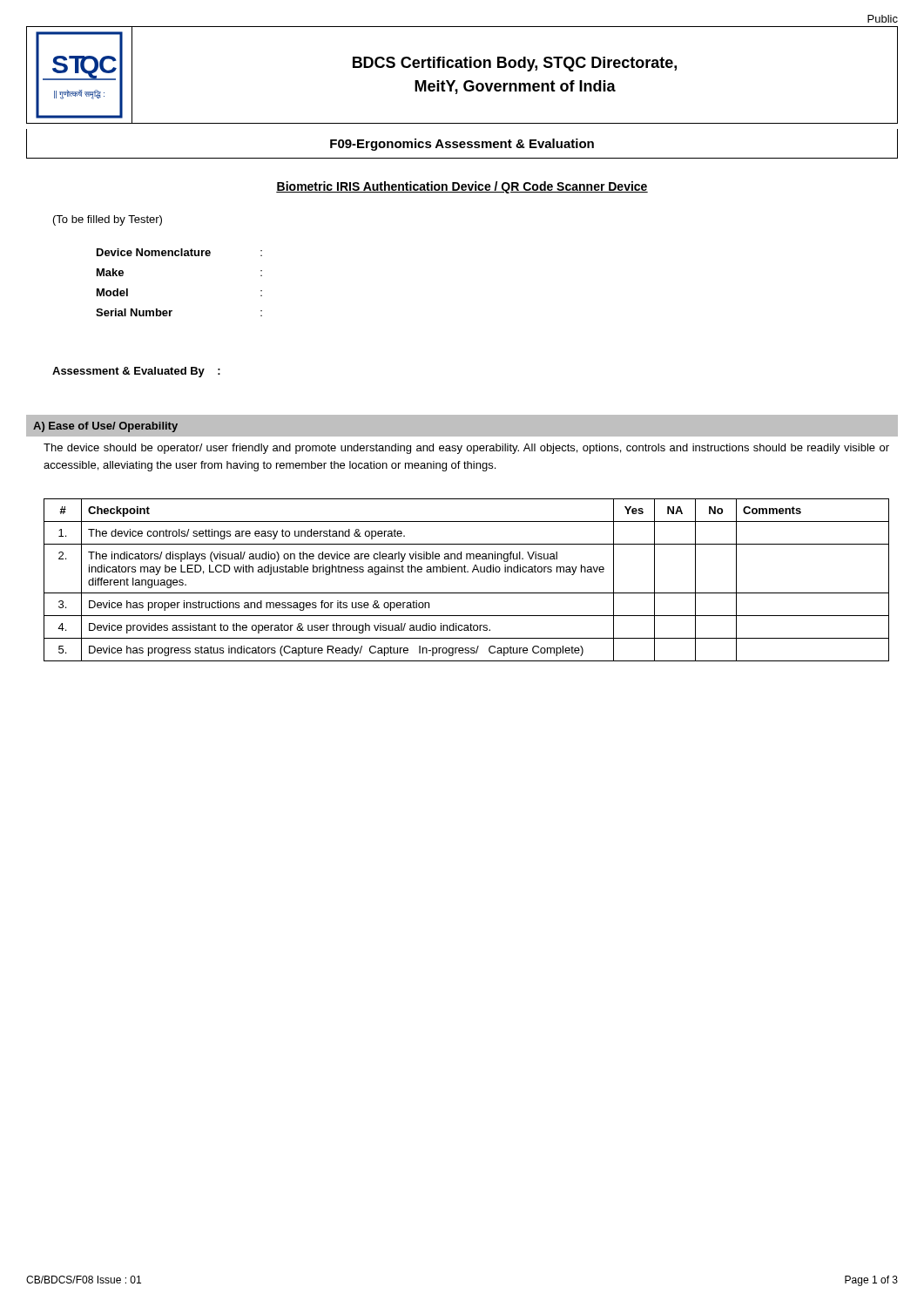Click on the element starting "F09-Ergonomics Assessment & Evaluation"

tap(462, 143)
